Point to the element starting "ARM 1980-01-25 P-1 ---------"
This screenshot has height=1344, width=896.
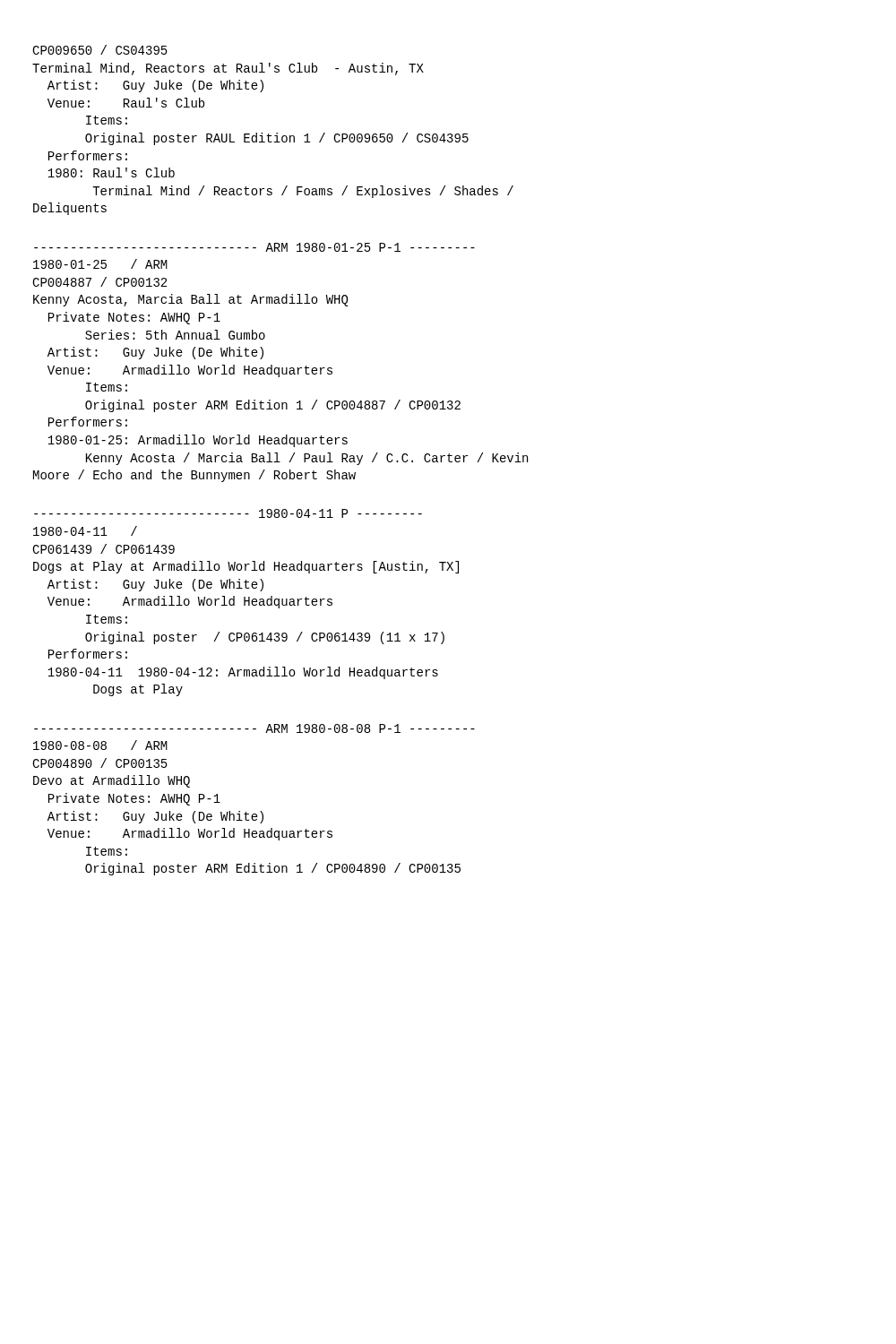point(281,362)
